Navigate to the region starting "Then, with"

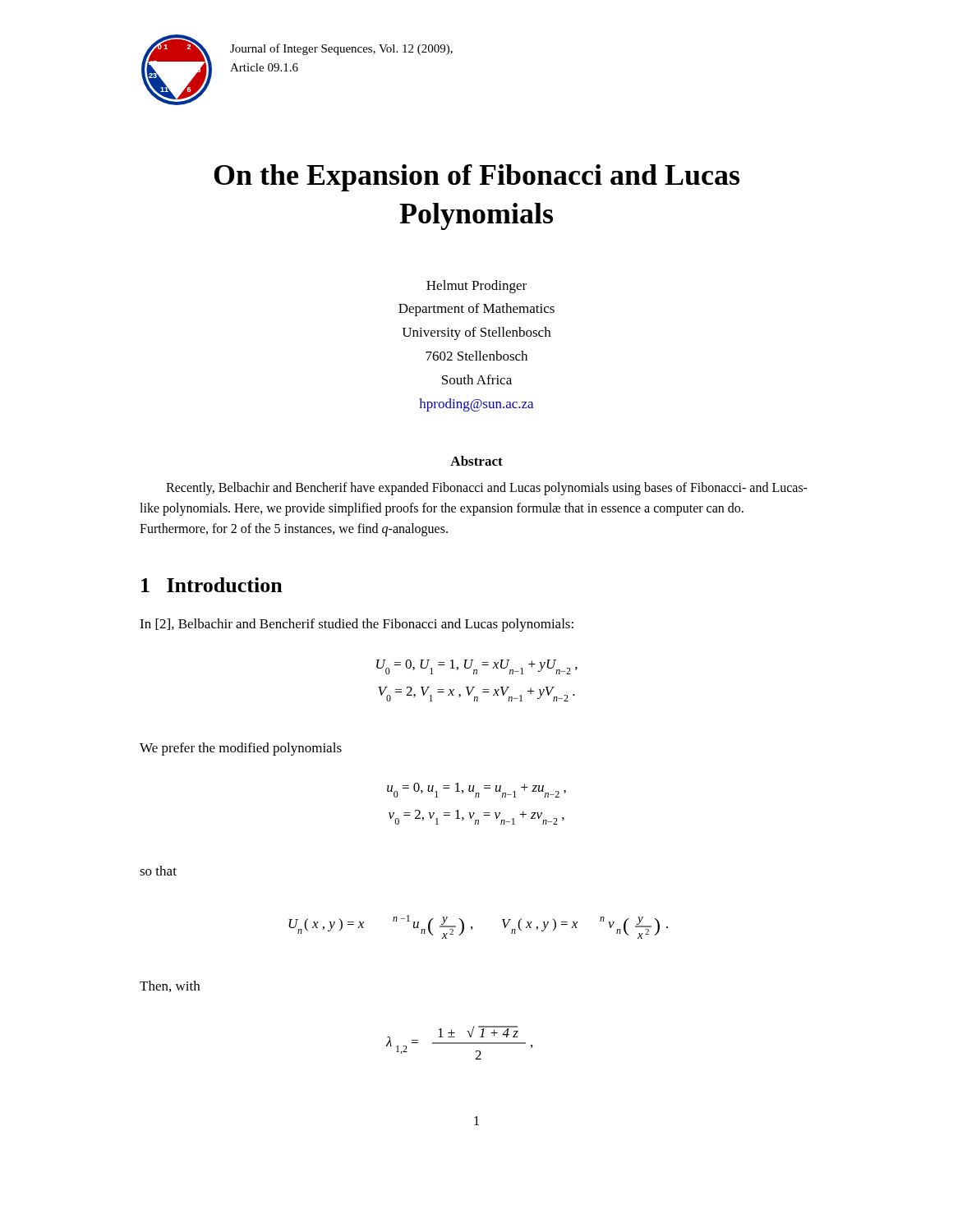(x=170, y=986)
